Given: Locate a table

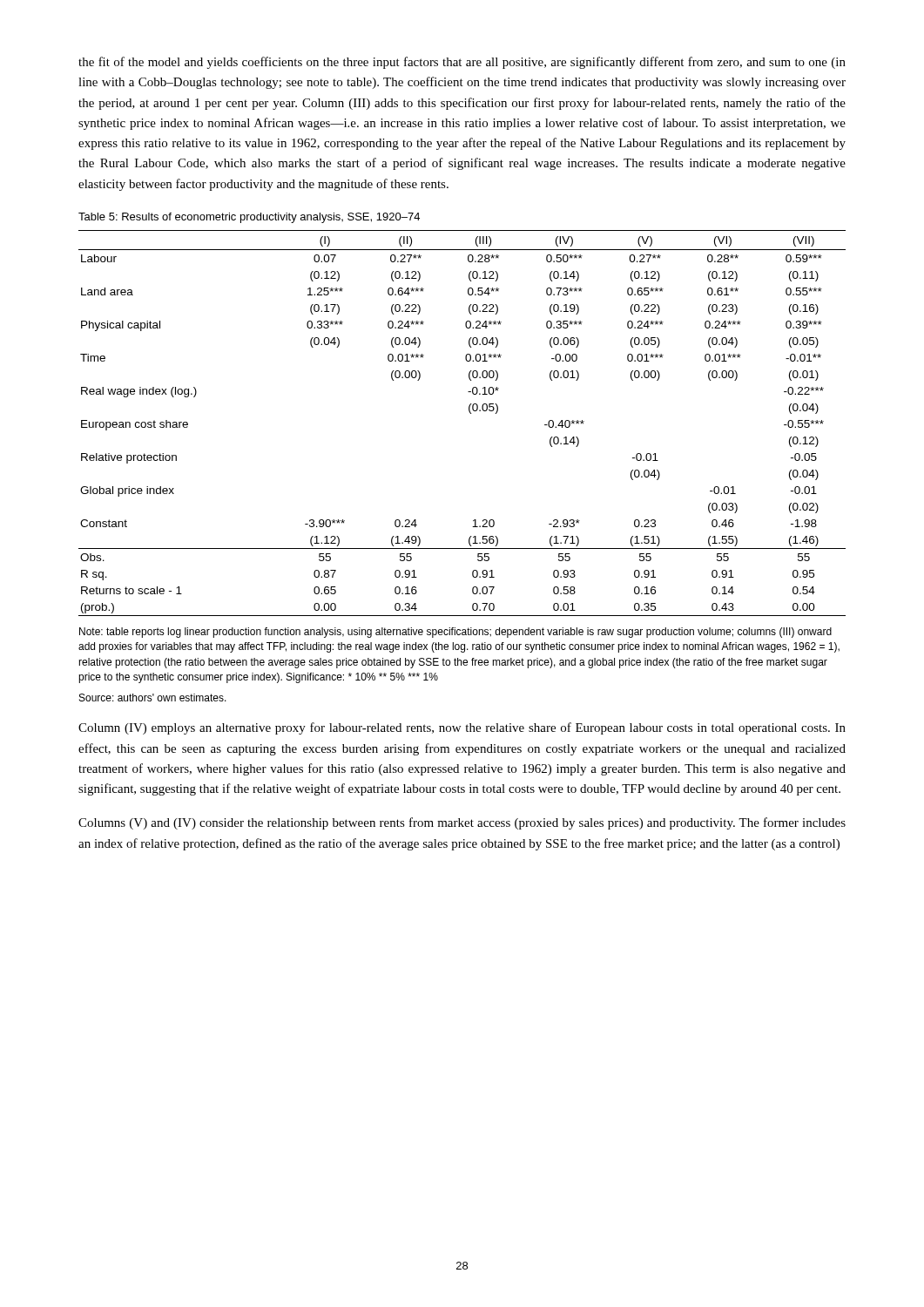Looking at the screenshot, I should tap(462, 423).
